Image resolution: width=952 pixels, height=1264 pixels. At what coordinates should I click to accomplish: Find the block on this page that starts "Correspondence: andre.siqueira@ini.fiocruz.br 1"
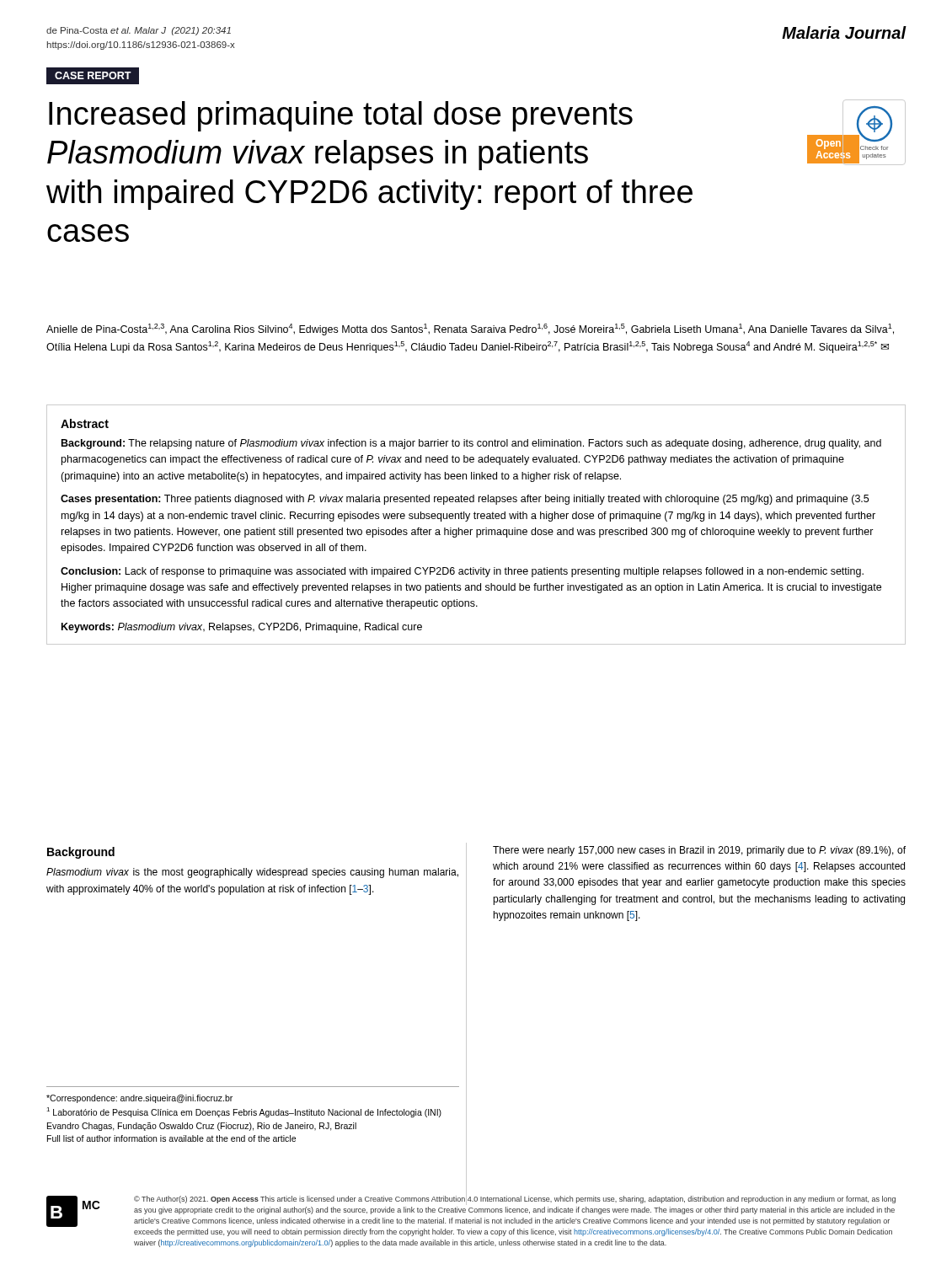tap(244, 1118)
